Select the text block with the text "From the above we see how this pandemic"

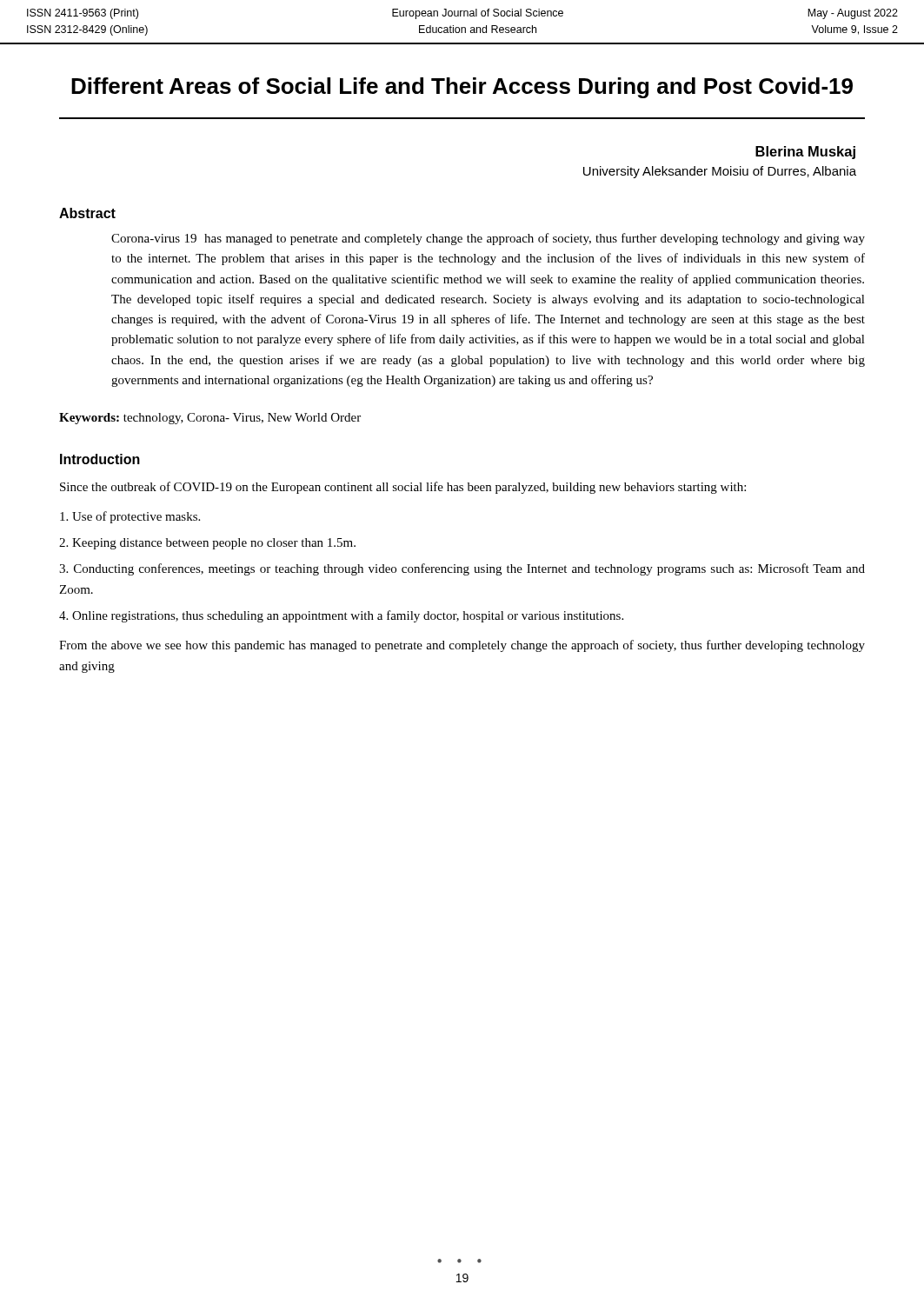point(462,656)
